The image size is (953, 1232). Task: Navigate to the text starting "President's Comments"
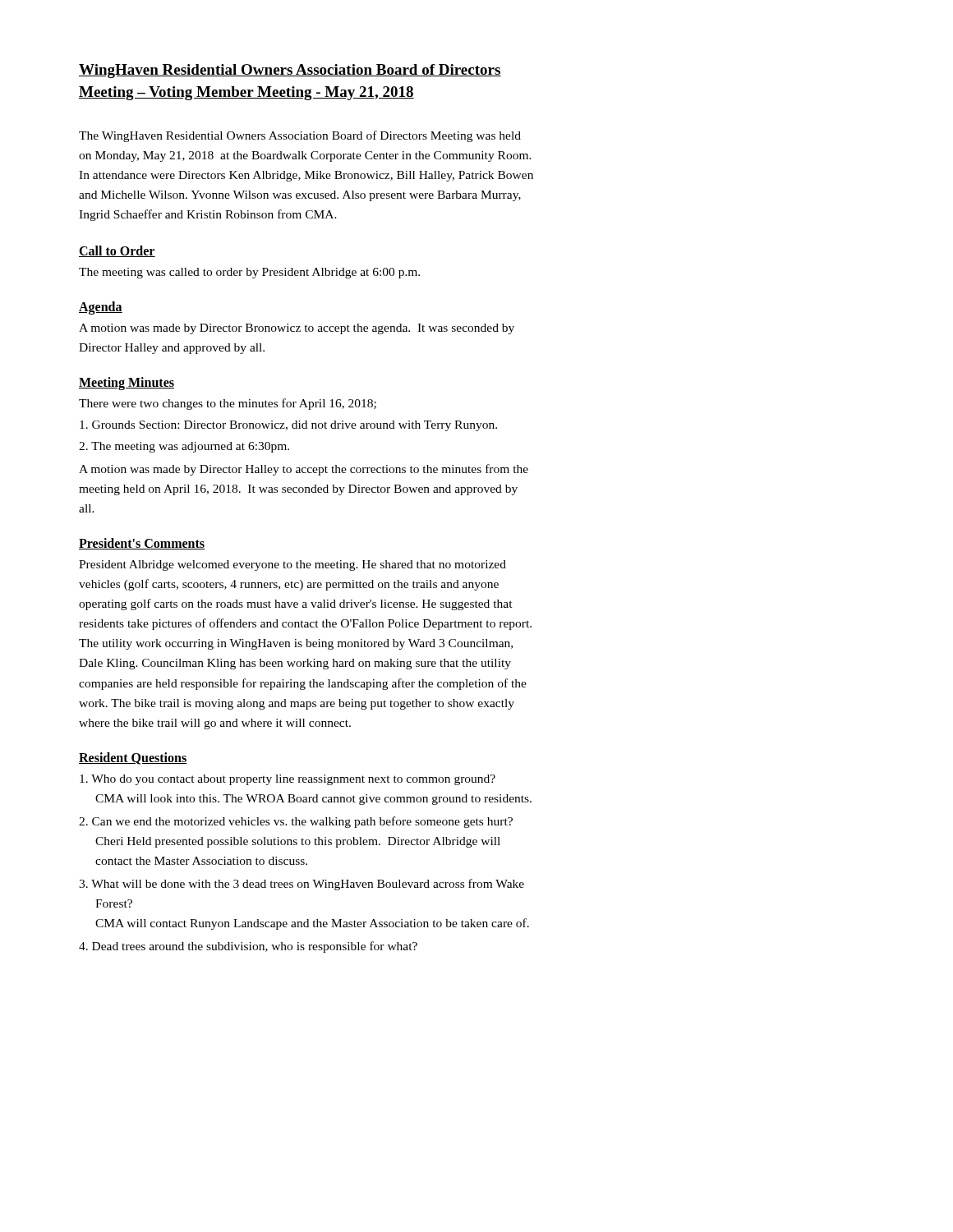pyautogui.click(x=142, y=544)
